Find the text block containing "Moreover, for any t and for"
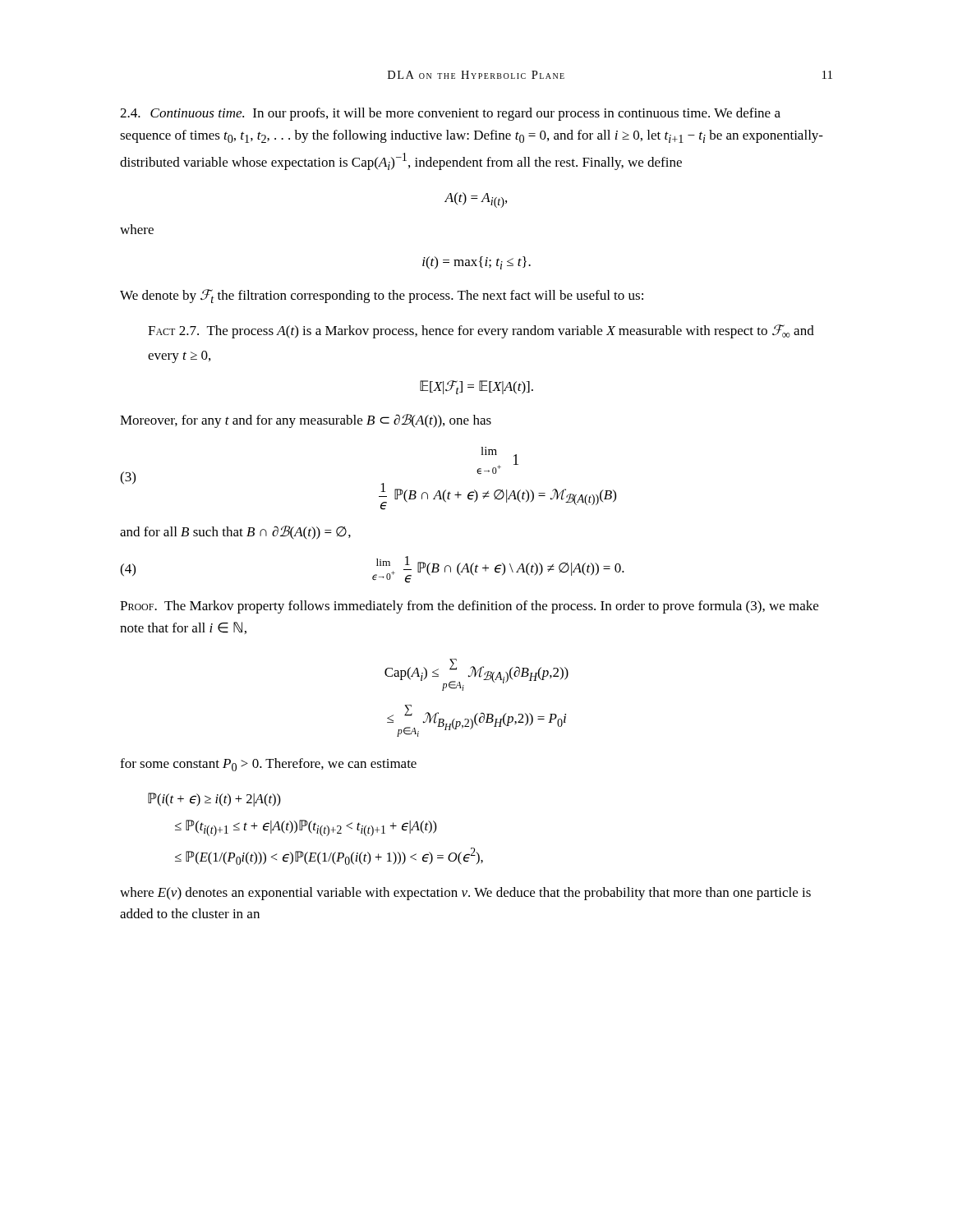Image resolution: width=953 pixels, height=1232 pixels. (476, 421)
